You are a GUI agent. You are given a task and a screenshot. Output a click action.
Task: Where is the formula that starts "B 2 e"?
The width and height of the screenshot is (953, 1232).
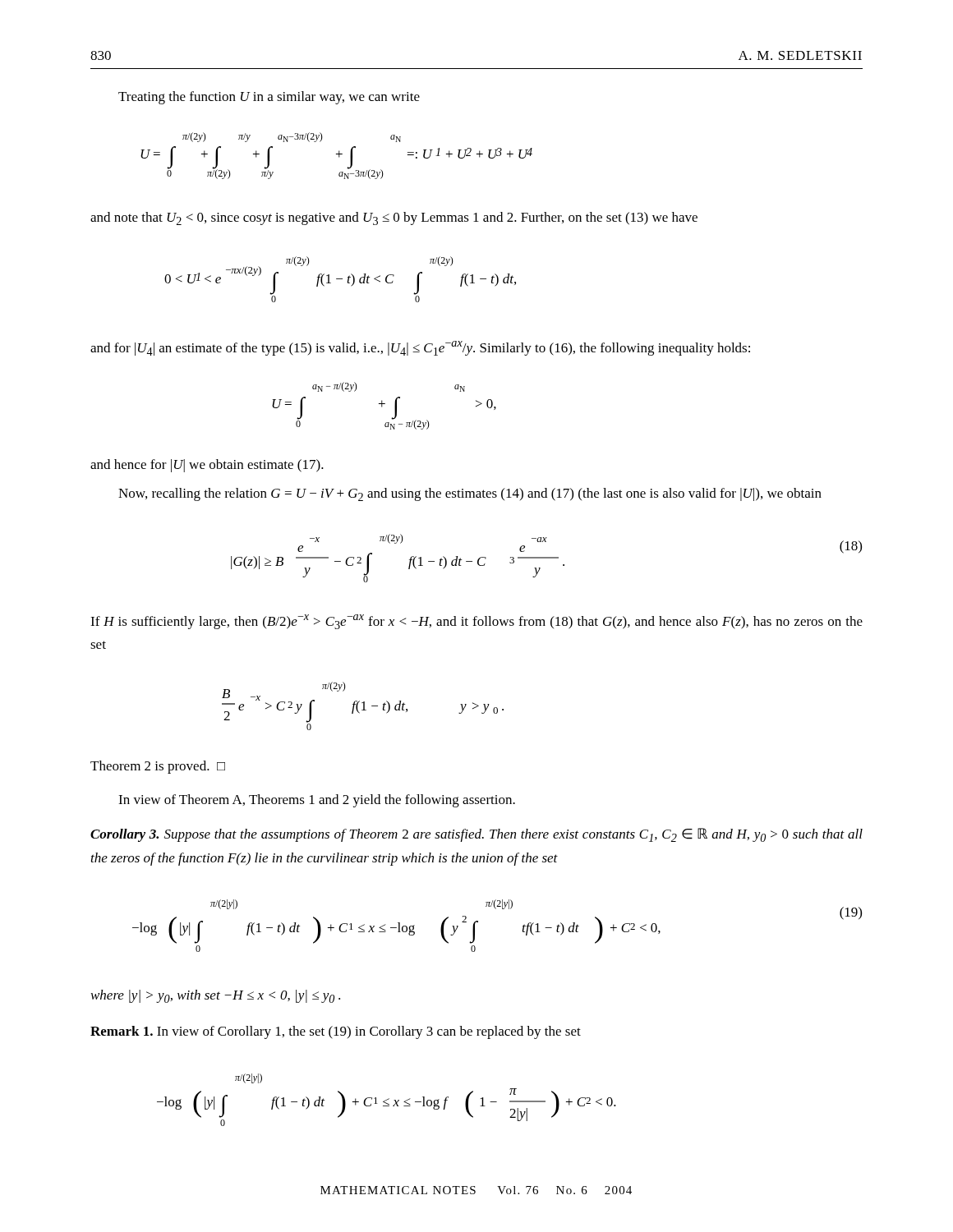(x=476, y=702)
